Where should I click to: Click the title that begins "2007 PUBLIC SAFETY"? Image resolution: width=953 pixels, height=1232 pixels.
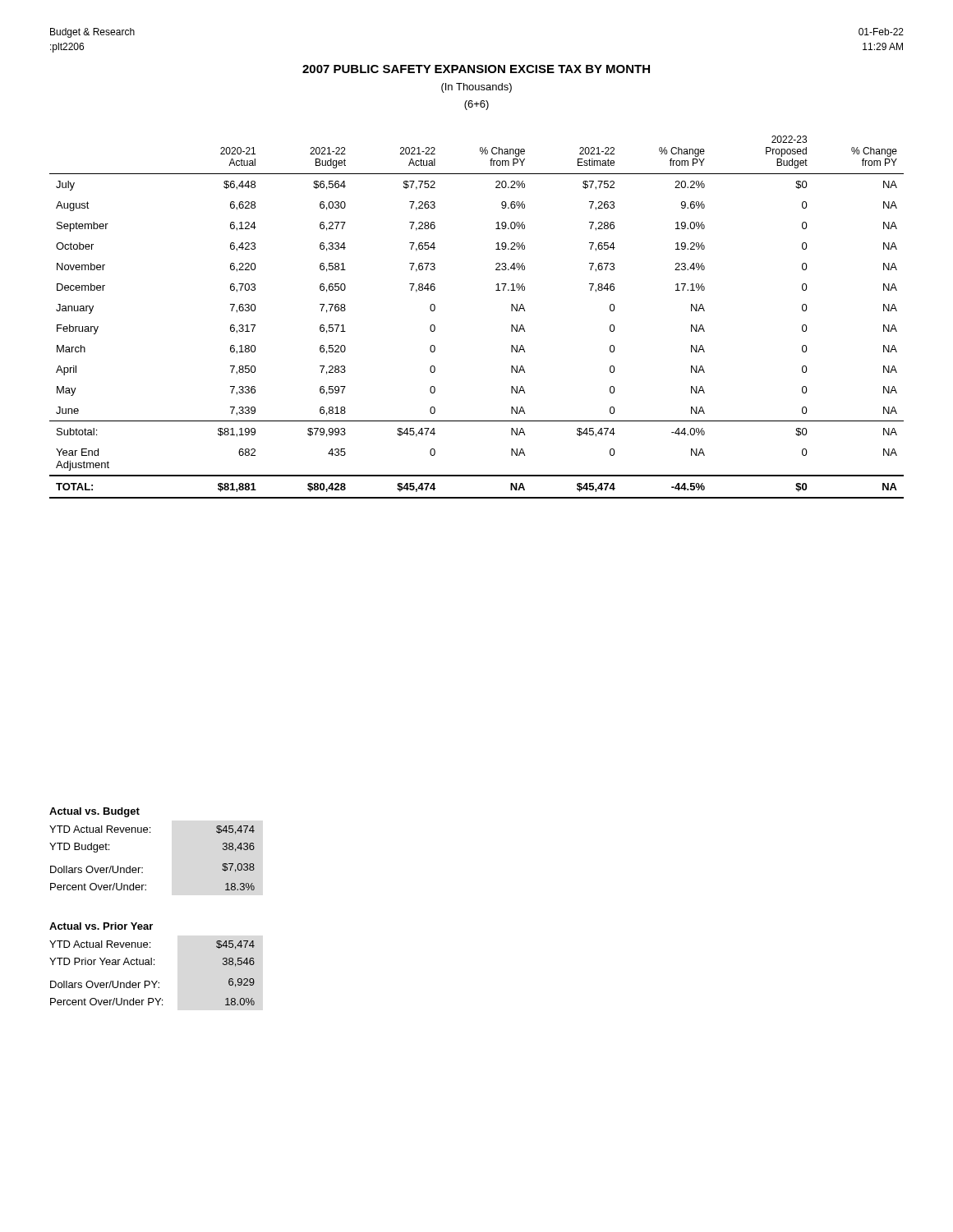476,86
